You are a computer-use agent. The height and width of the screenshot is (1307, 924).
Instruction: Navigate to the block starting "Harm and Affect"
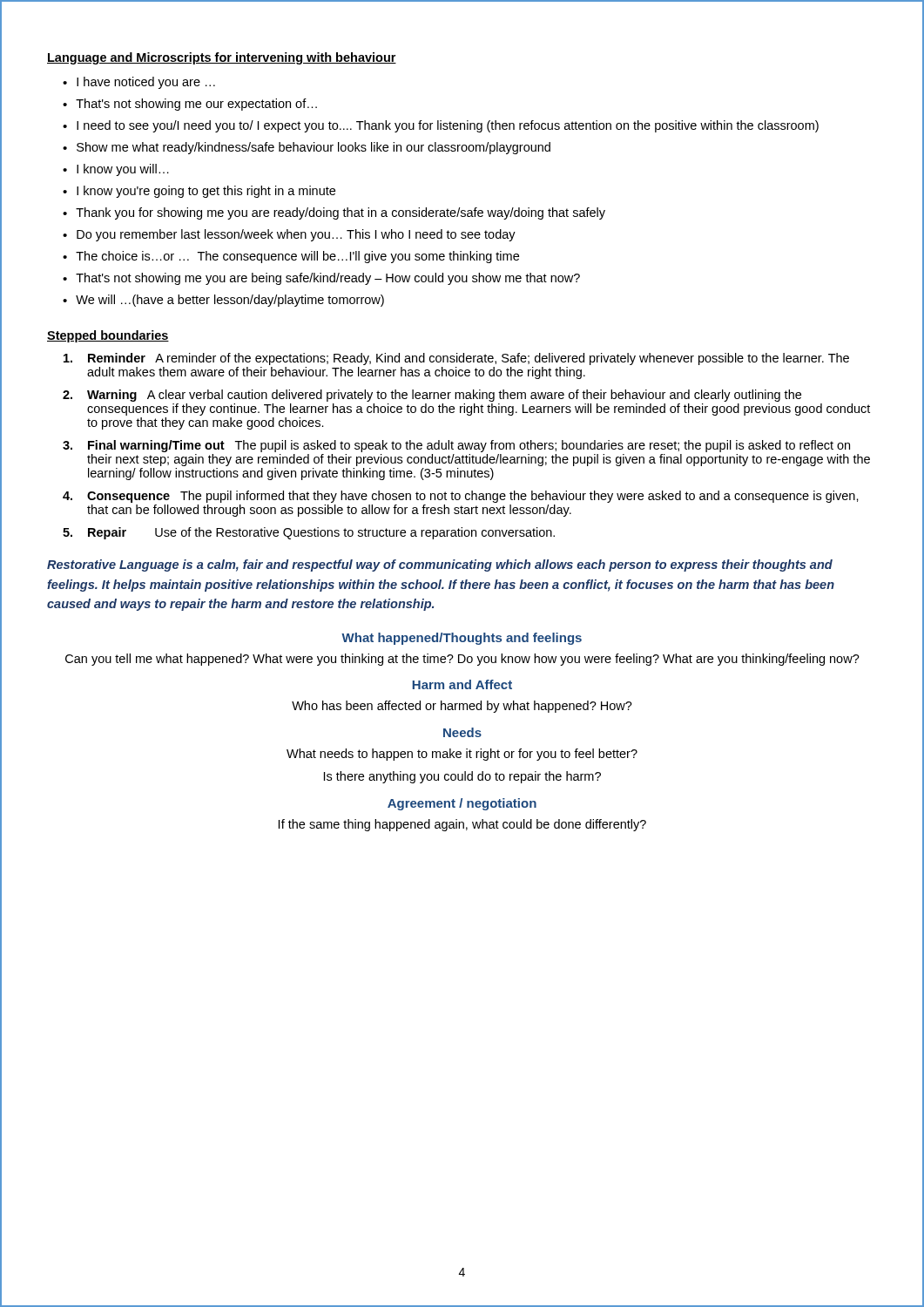[x=462, y=685]
